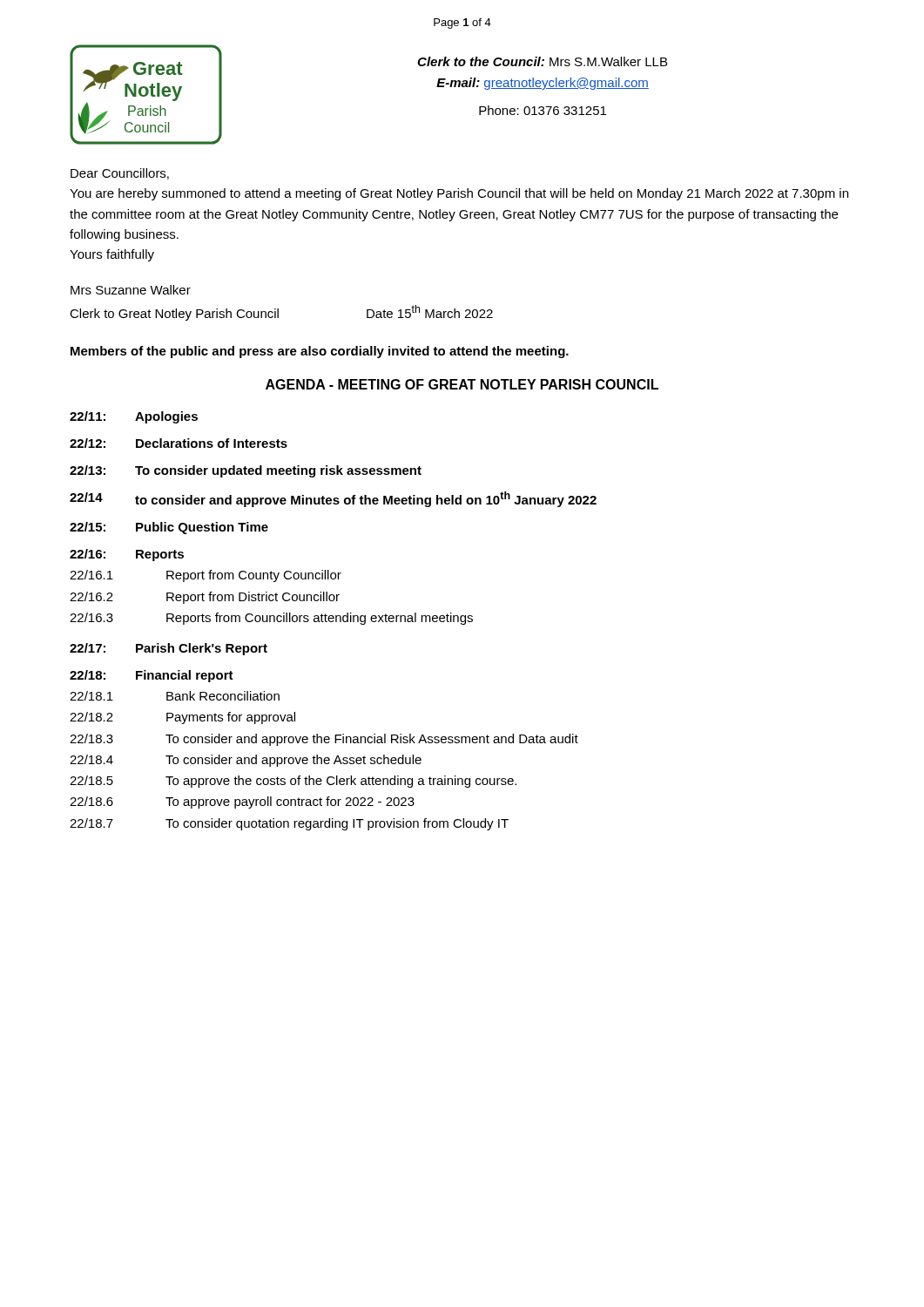The image size is (924, 1307).
Task: Click on the text block starting "22/14 to consider and approve"
Action: pyautogui.click(x=462, y=499)
